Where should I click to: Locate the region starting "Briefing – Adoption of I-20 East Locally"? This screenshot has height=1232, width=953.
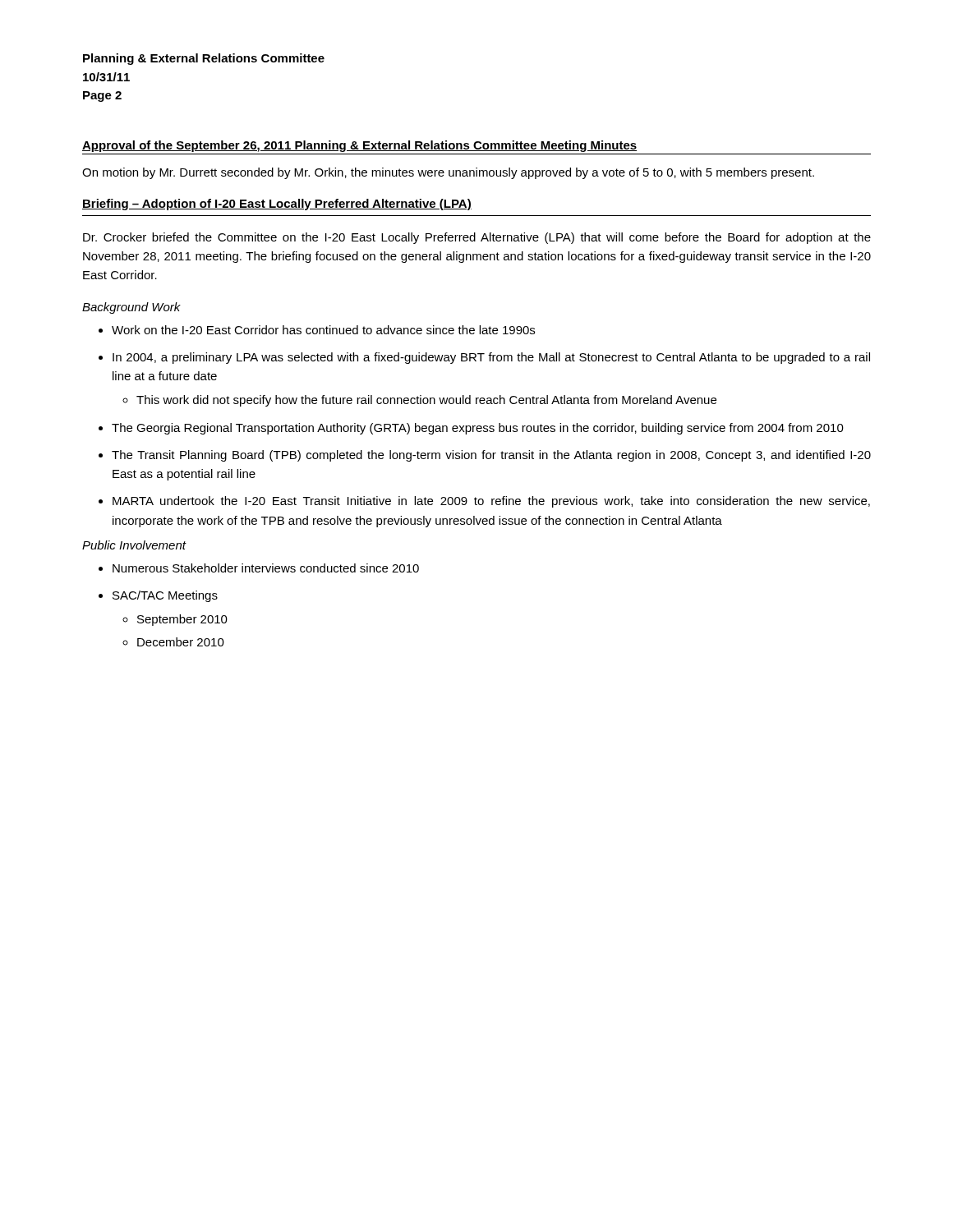476,206
